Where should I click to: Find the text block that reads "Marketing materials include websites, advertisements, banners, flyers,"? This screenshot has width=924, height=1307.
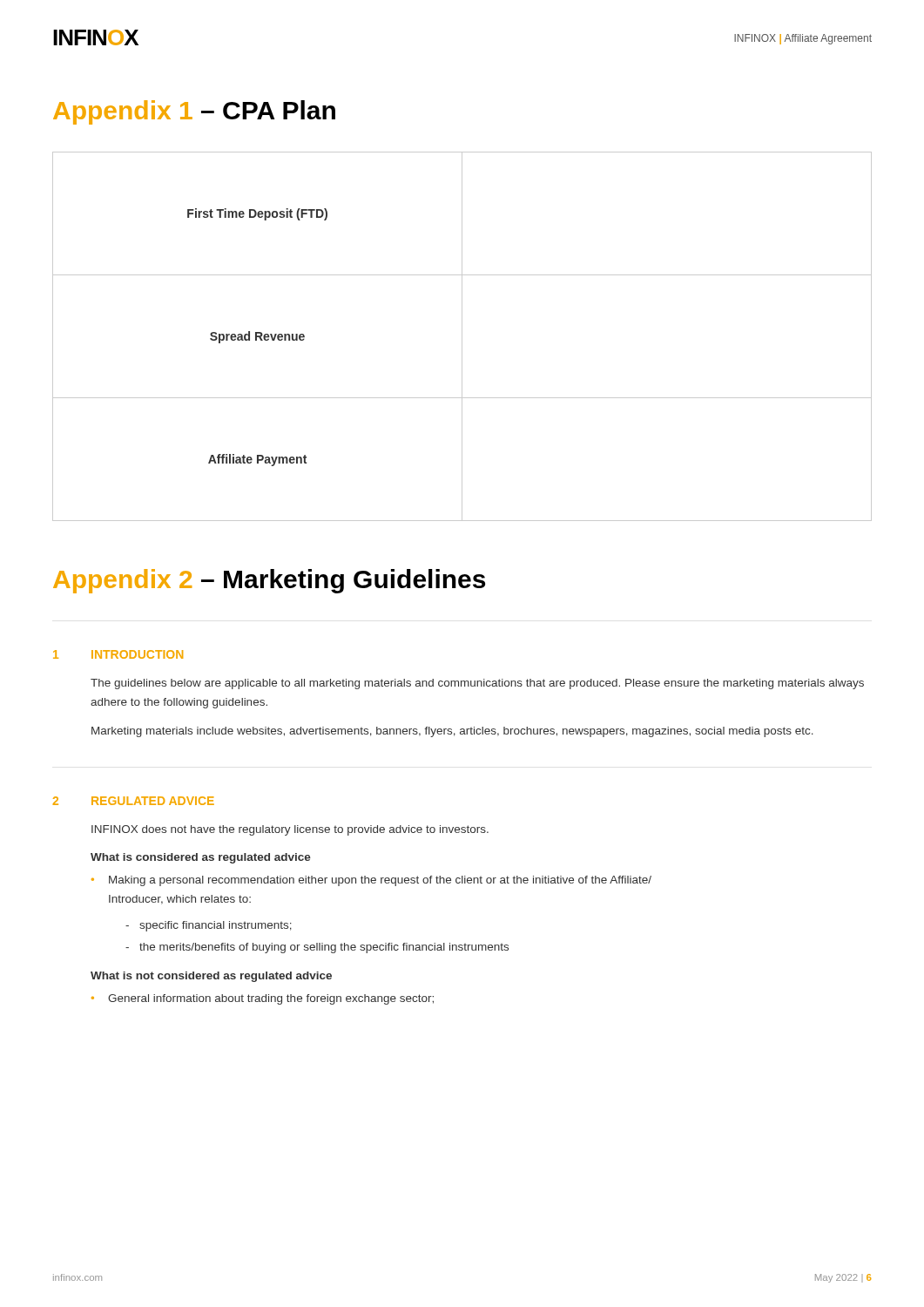[x=452, y=731]
